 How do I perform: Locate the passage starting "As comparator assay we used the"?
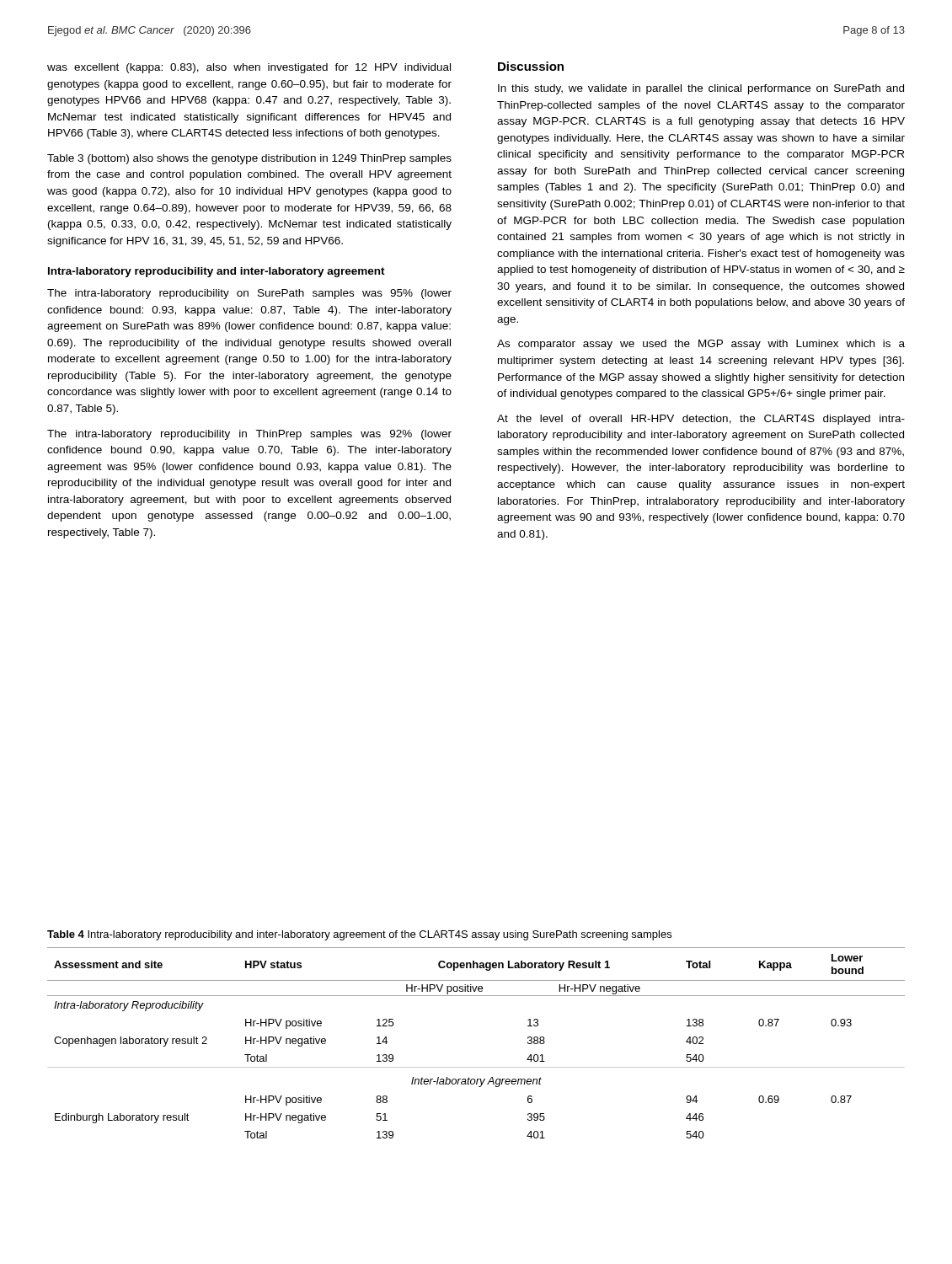(701, 369)
